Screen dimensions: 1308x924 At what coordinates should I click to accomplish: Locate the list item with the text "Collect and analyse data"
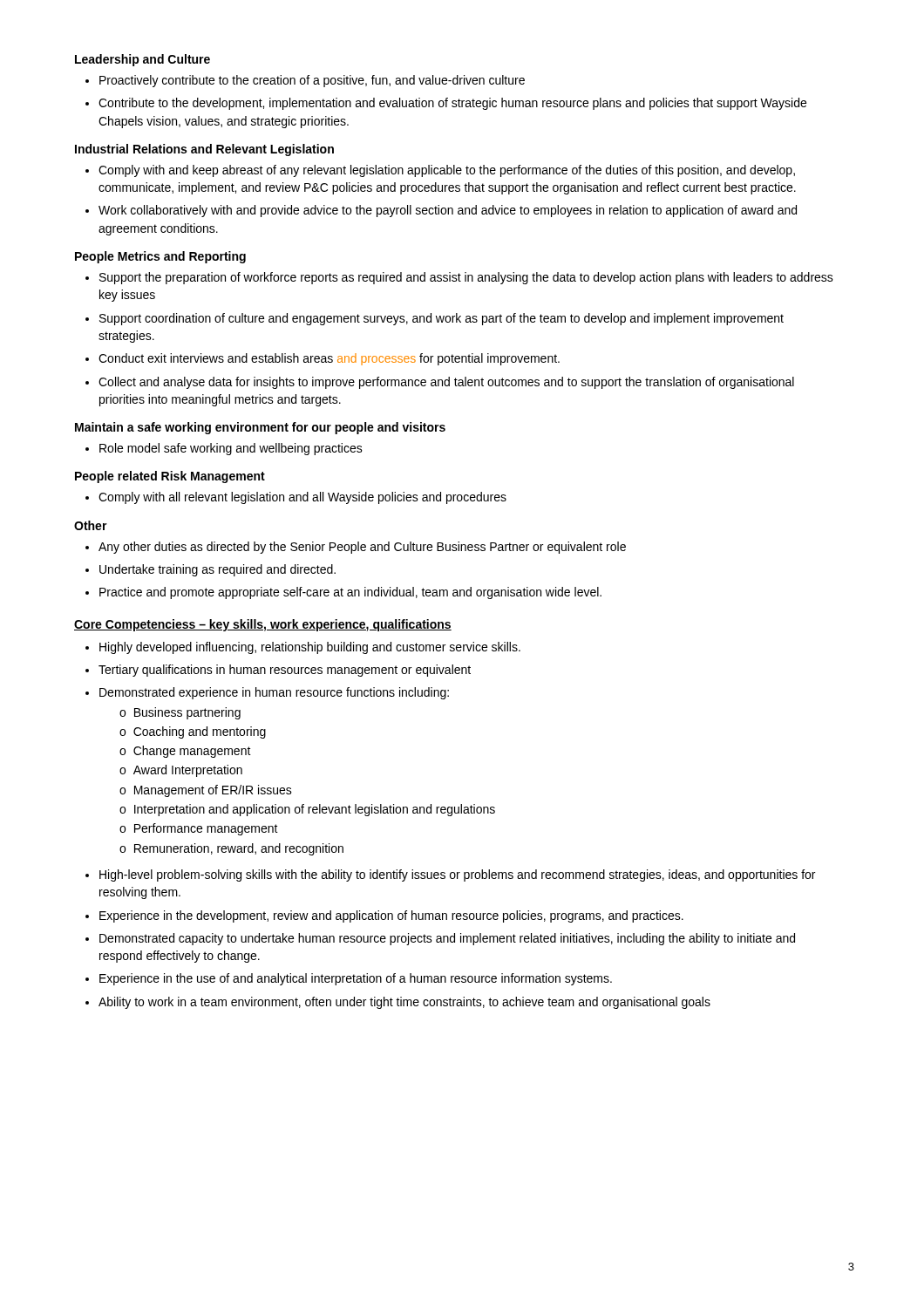tap(447, 390)
